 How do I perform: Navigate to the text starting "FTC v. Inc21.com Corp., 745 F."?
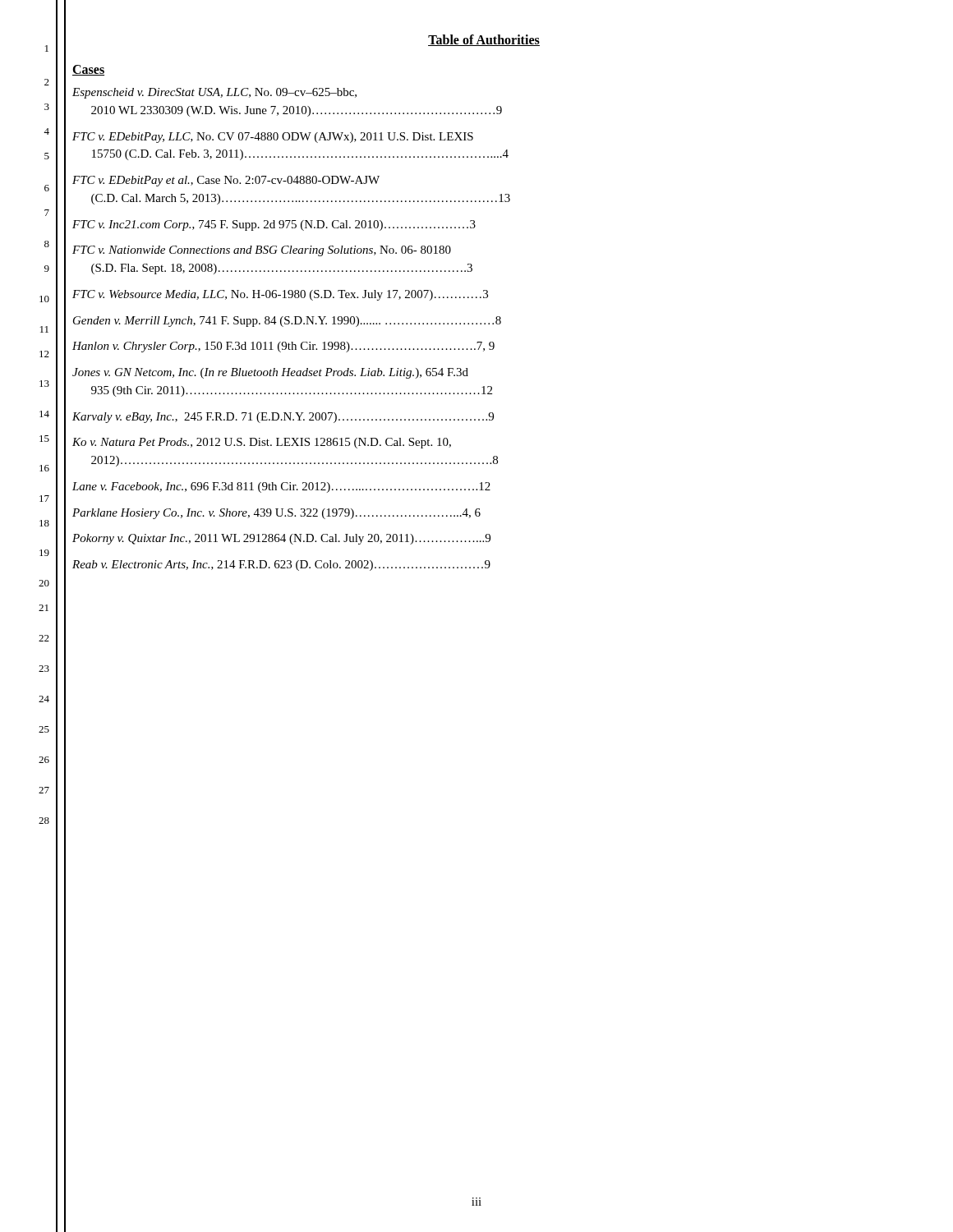click(x=274, y=224)
